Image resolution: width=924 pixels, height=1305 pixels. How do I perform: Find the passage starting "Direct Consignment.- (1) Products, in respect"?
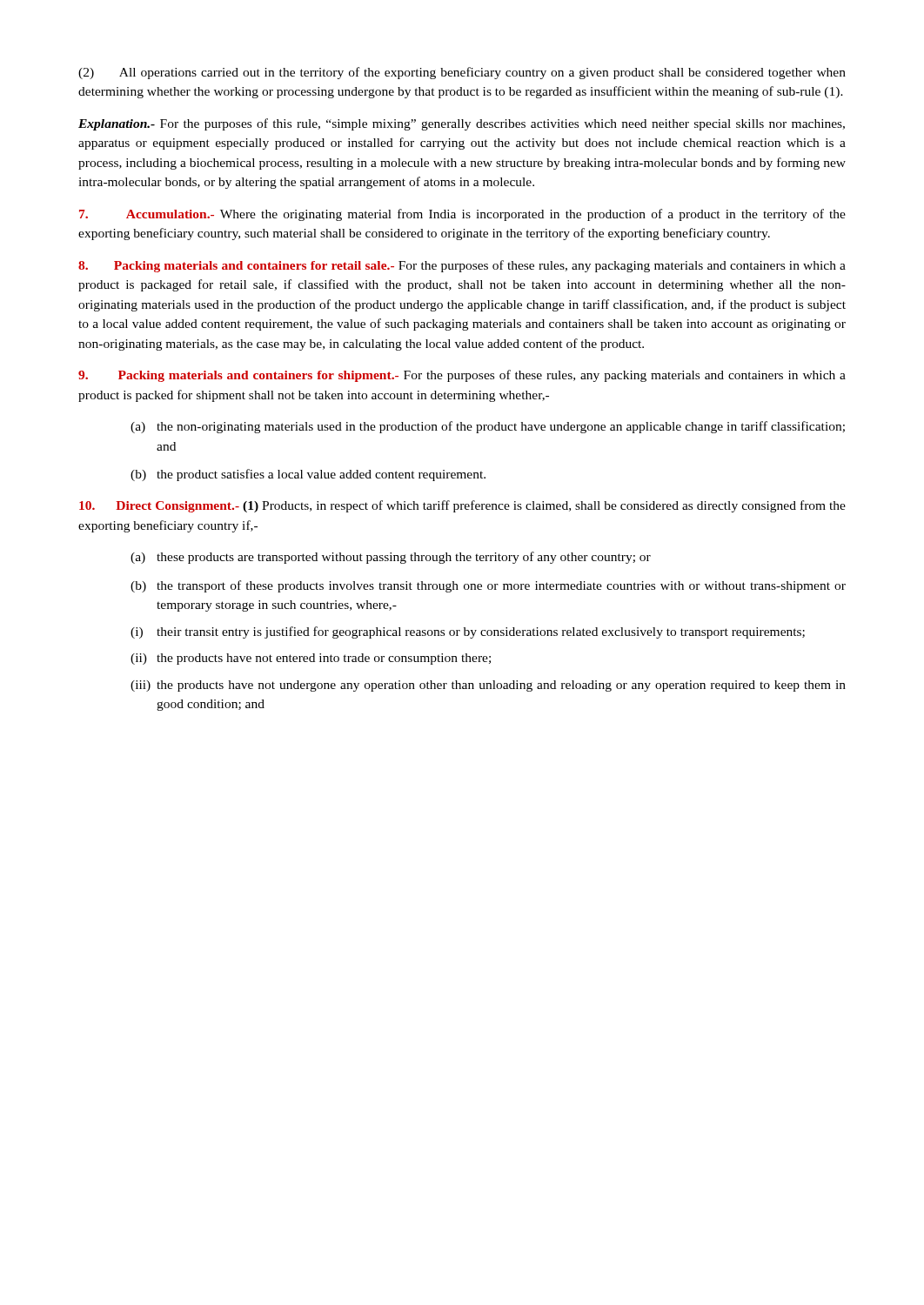[x=462, y=516]
